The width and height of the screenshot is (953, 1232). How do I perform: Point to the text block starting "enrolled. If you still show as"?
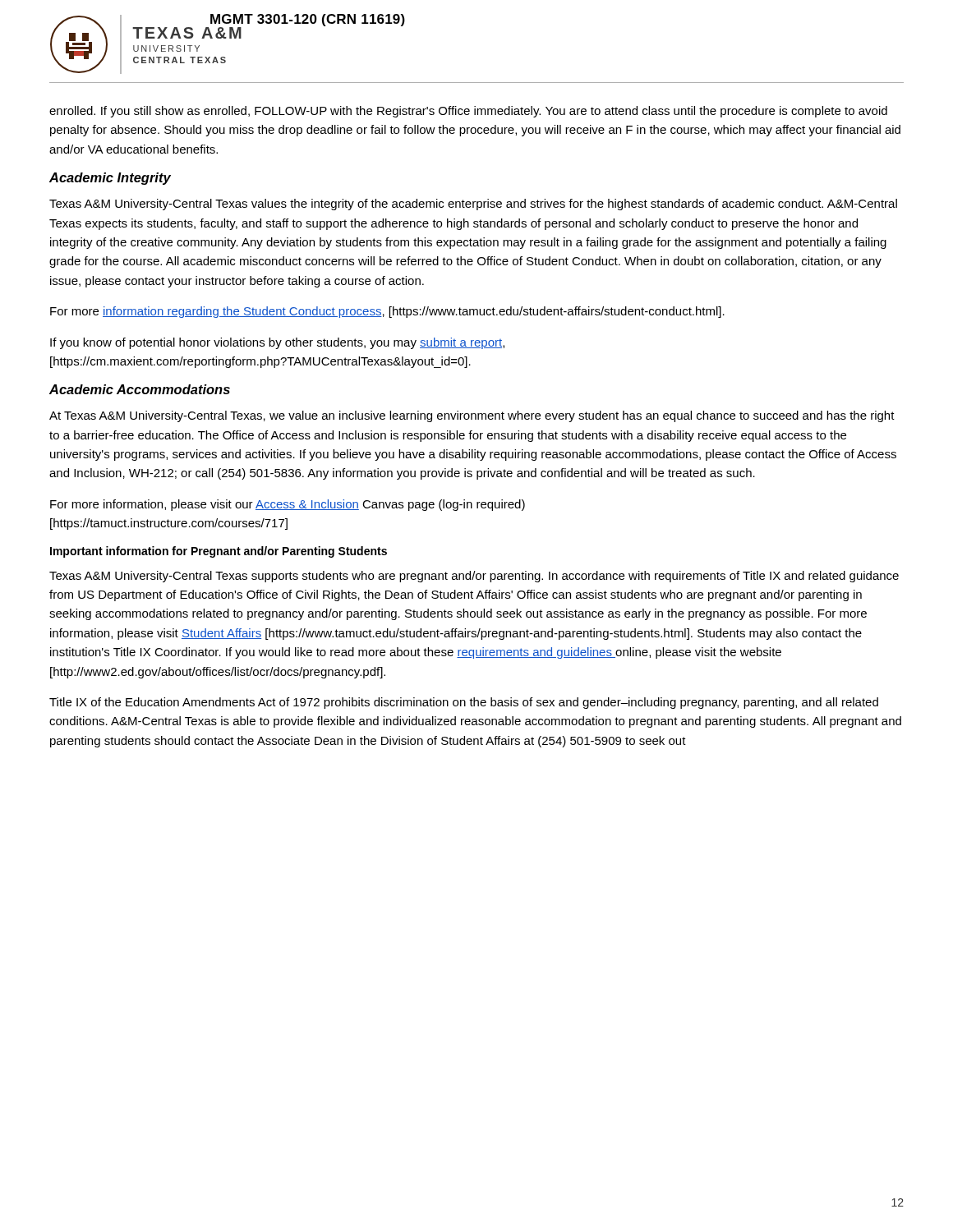tap(475, 130)
